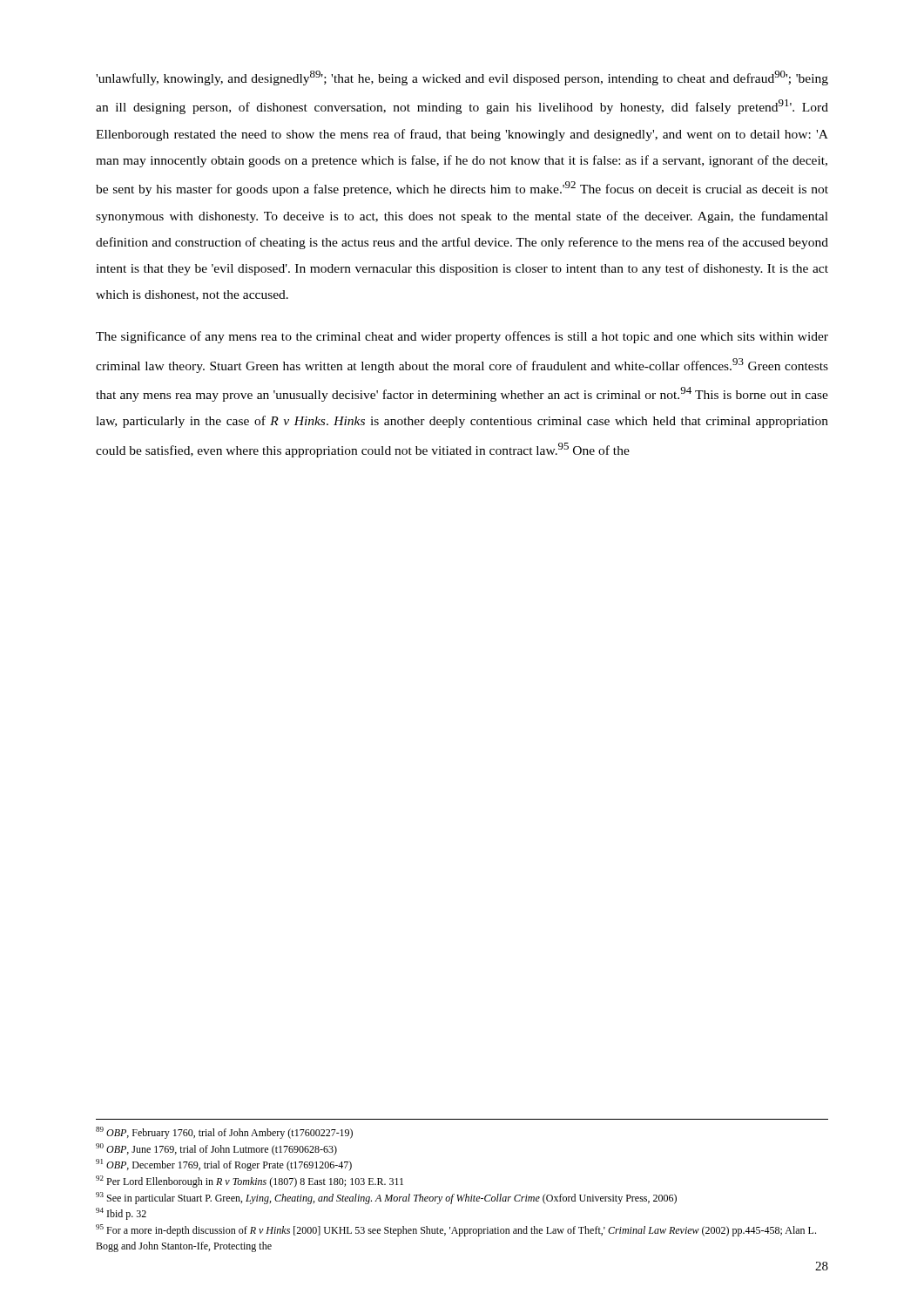Click on the block starting "92 Per Lord Ellenborough in"
The image size is (924, 1307).
[250, 1181]
